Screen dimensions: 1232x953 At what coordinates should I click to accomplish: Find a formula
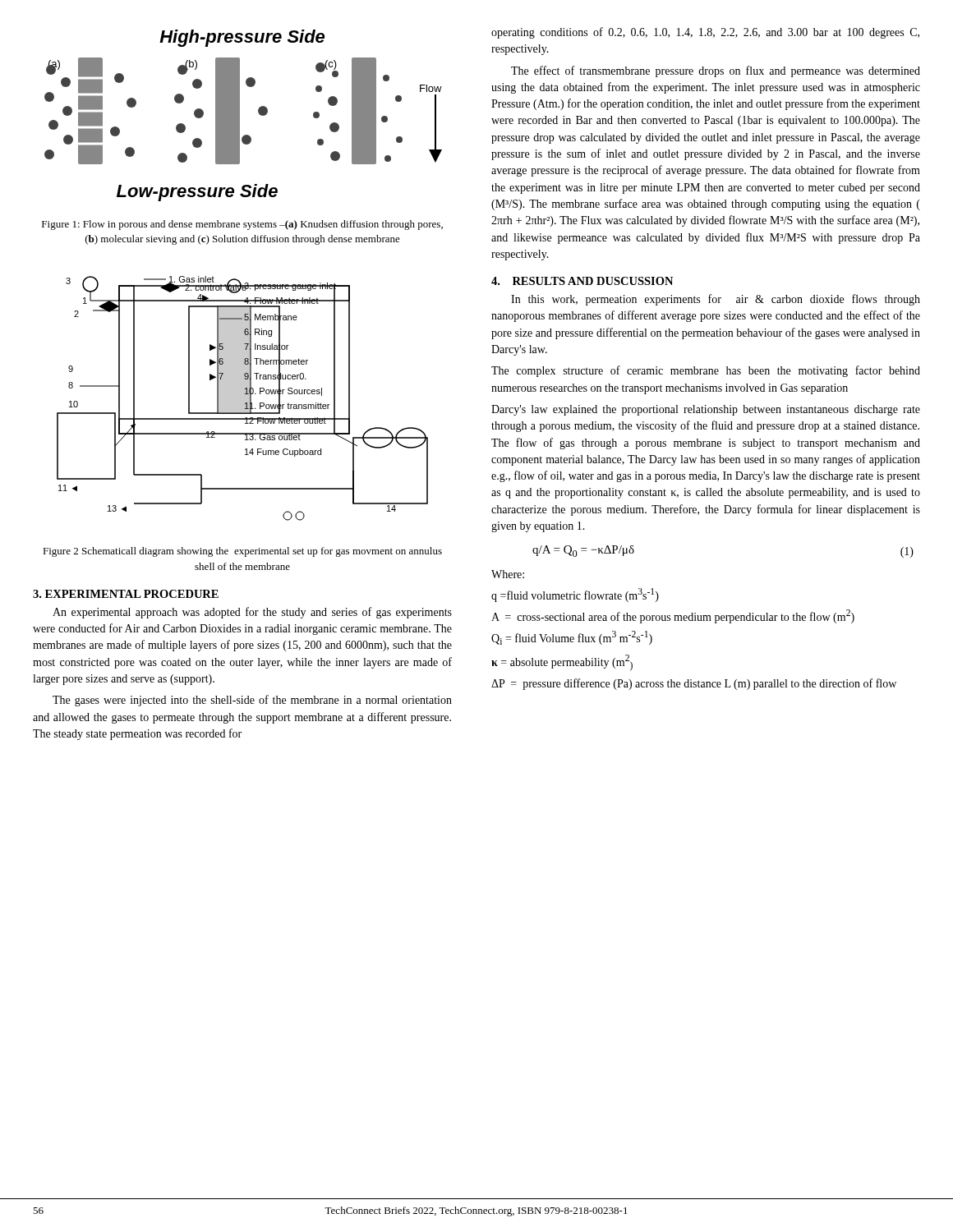(706, 552)
